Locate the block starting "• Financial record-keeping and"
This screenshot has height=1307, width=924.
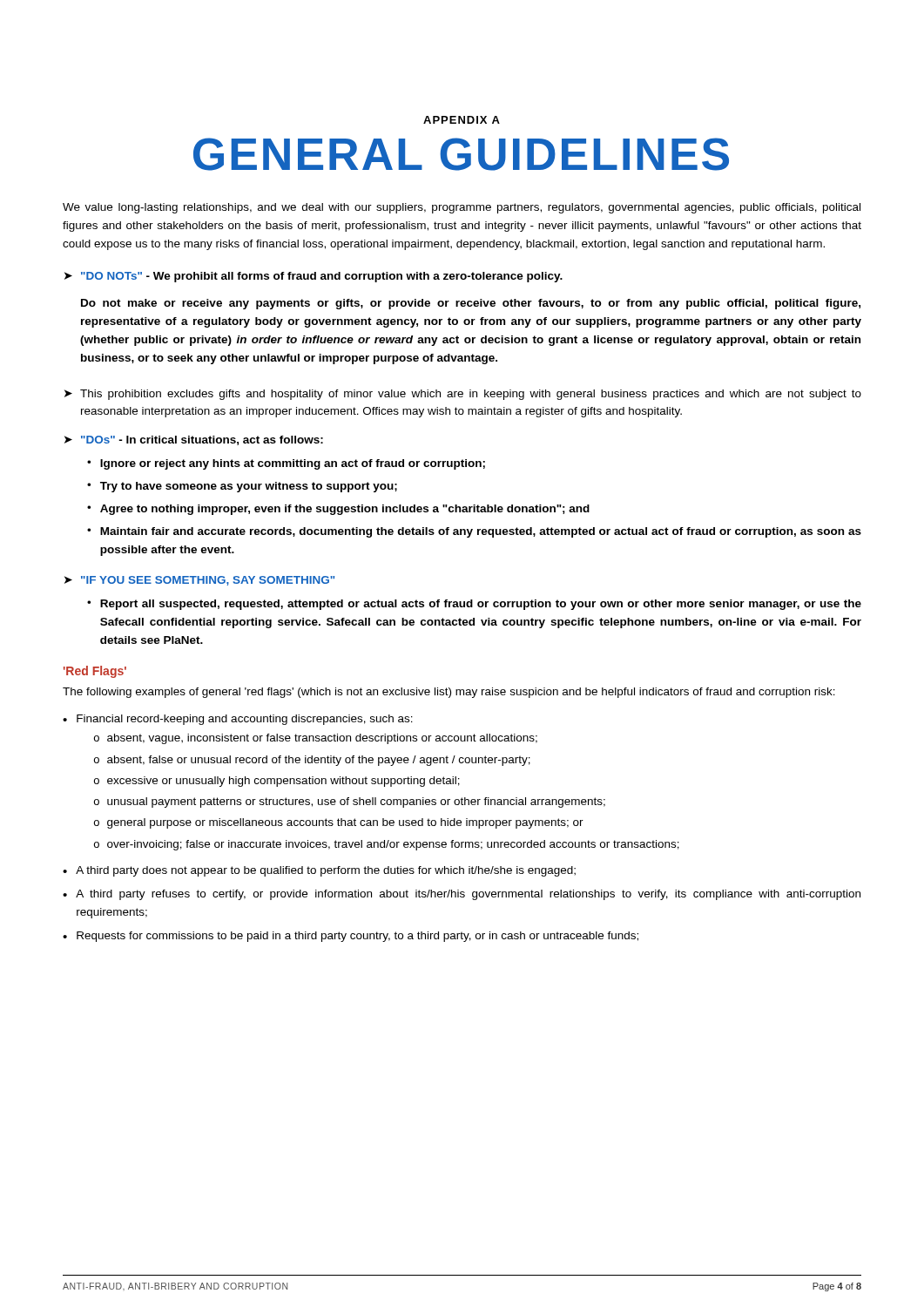pos(462,783)
